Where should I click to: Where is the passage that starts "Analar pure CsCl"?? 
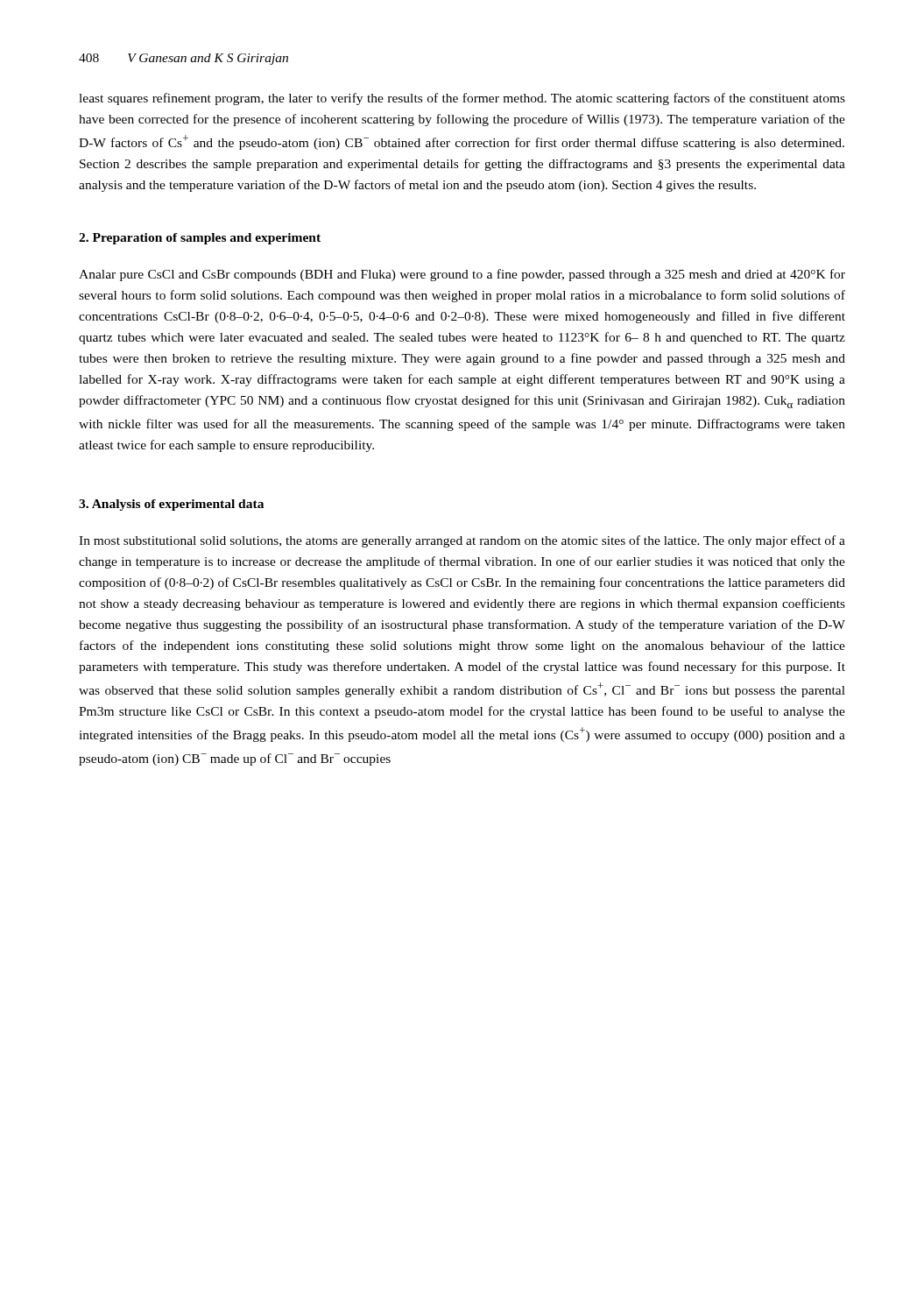click(462, 359)
